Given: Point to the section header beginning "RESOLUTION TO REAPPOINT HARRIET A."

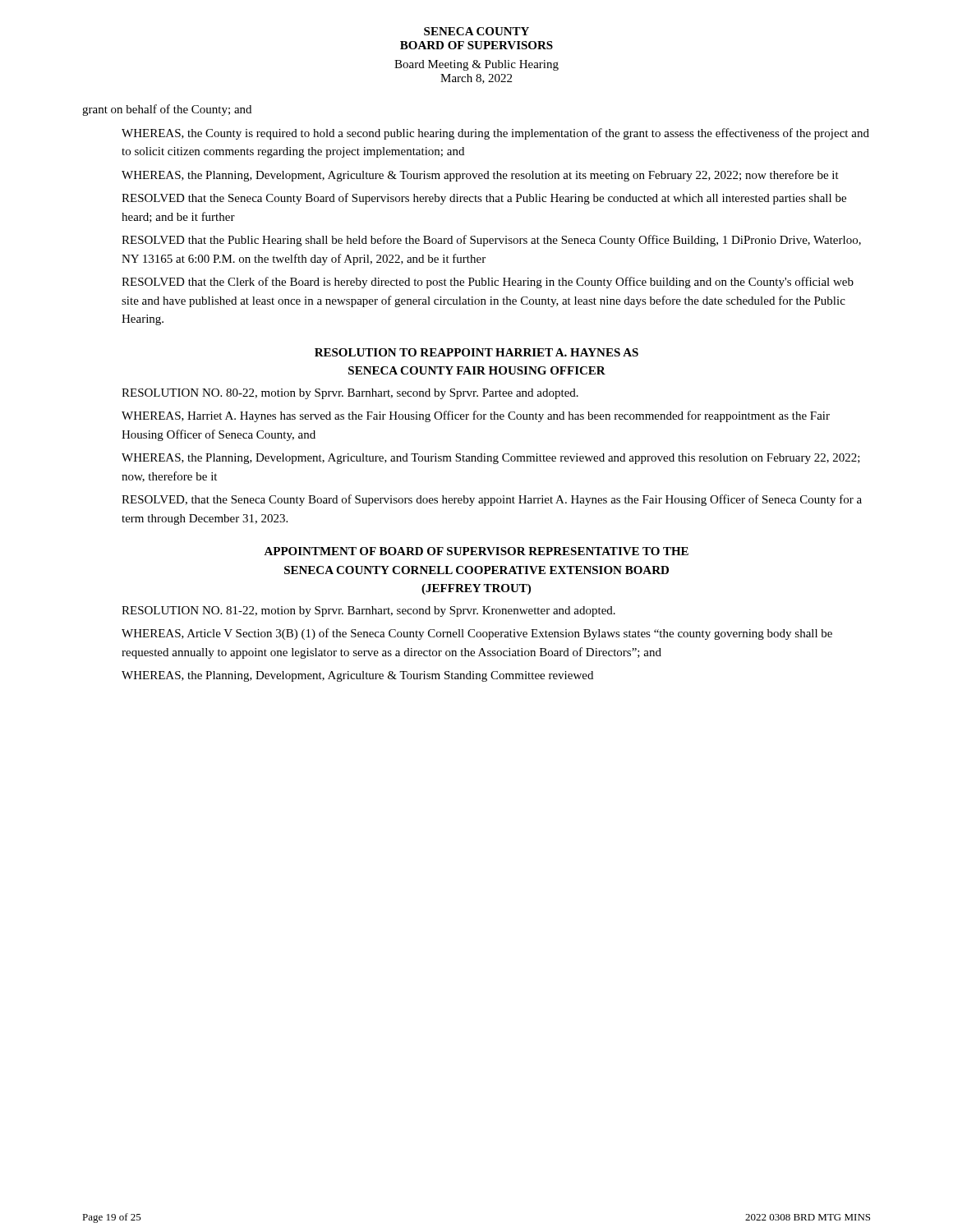Looking at the screenshot, I should [476, 361].
